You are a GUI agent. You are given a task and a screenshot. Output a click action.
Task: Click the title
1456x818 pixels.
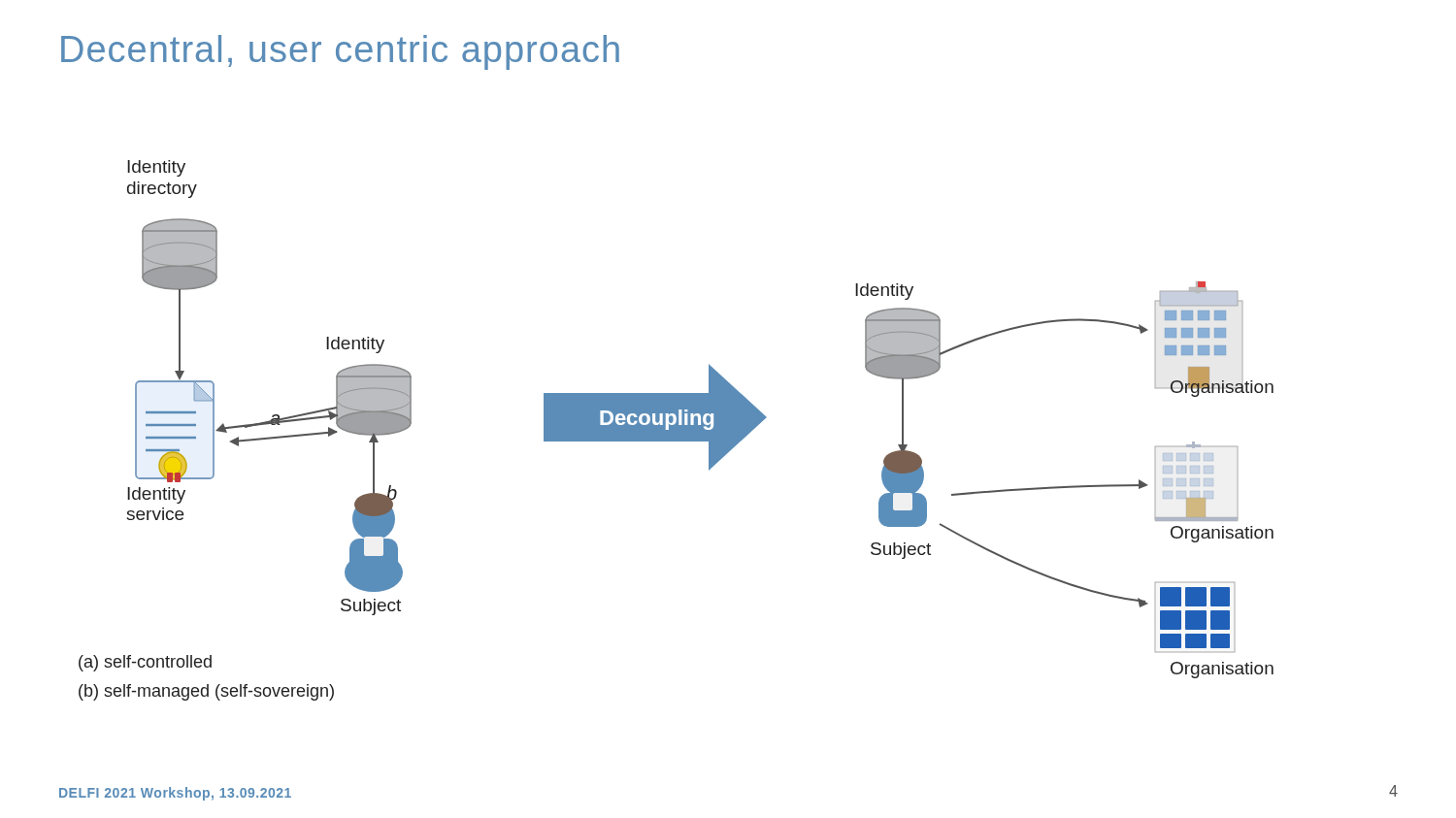click(340, 49)
